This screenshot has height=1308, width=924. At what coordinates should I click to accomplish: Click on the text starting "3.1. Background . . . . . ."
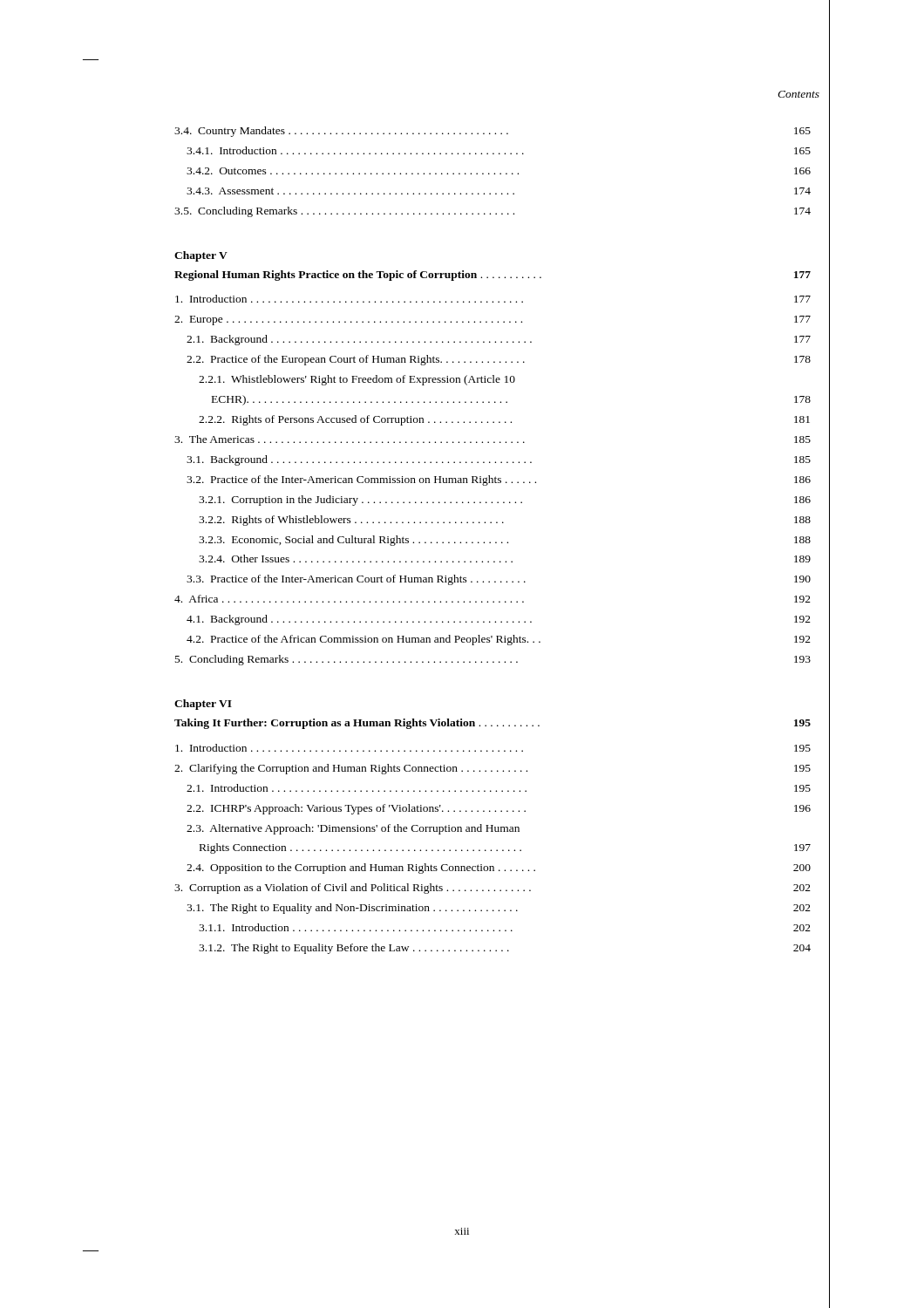tap(499, 460)
